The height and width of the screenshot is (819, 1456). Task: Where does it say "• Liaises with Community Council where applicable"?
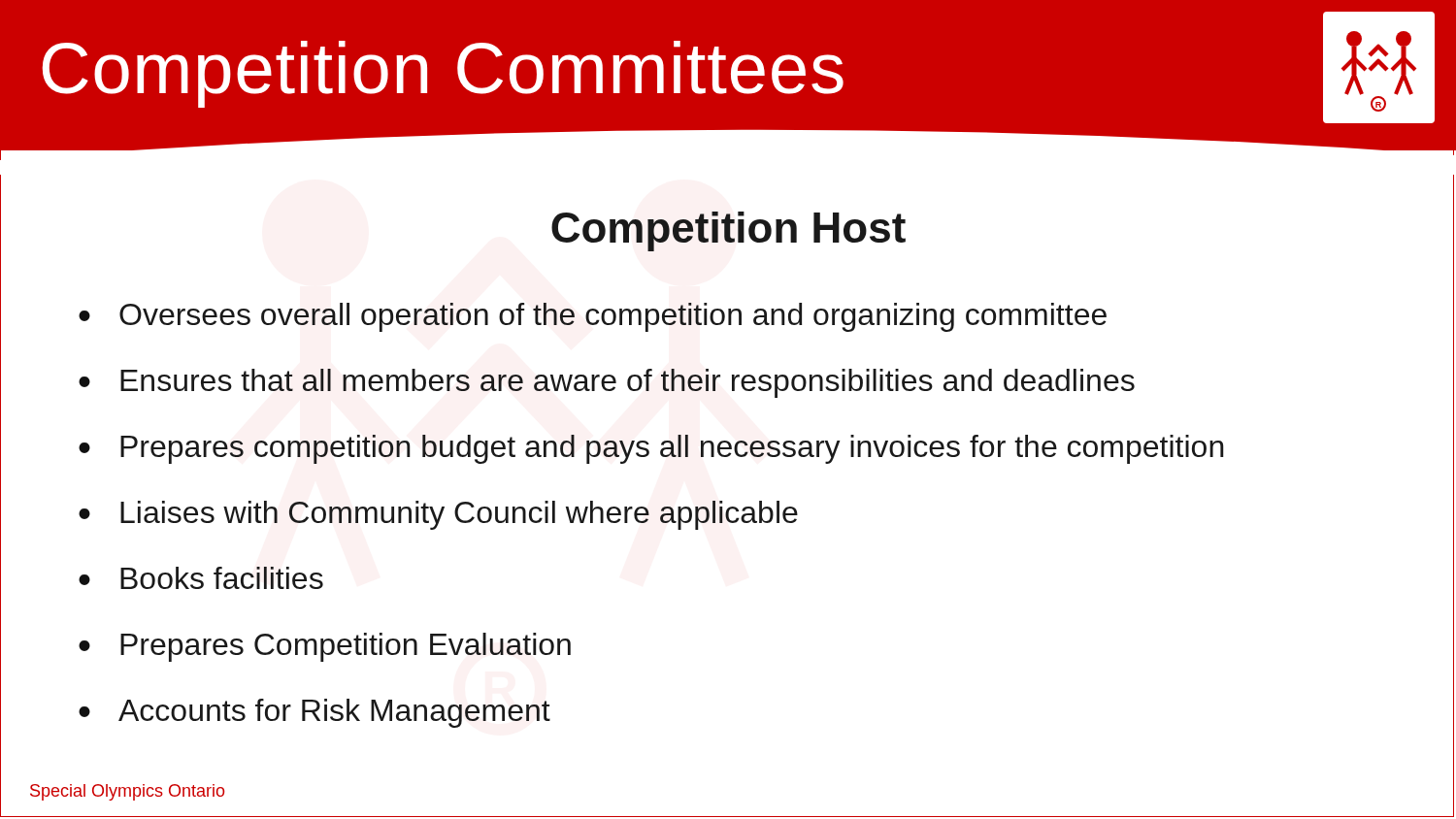(438, 513)
